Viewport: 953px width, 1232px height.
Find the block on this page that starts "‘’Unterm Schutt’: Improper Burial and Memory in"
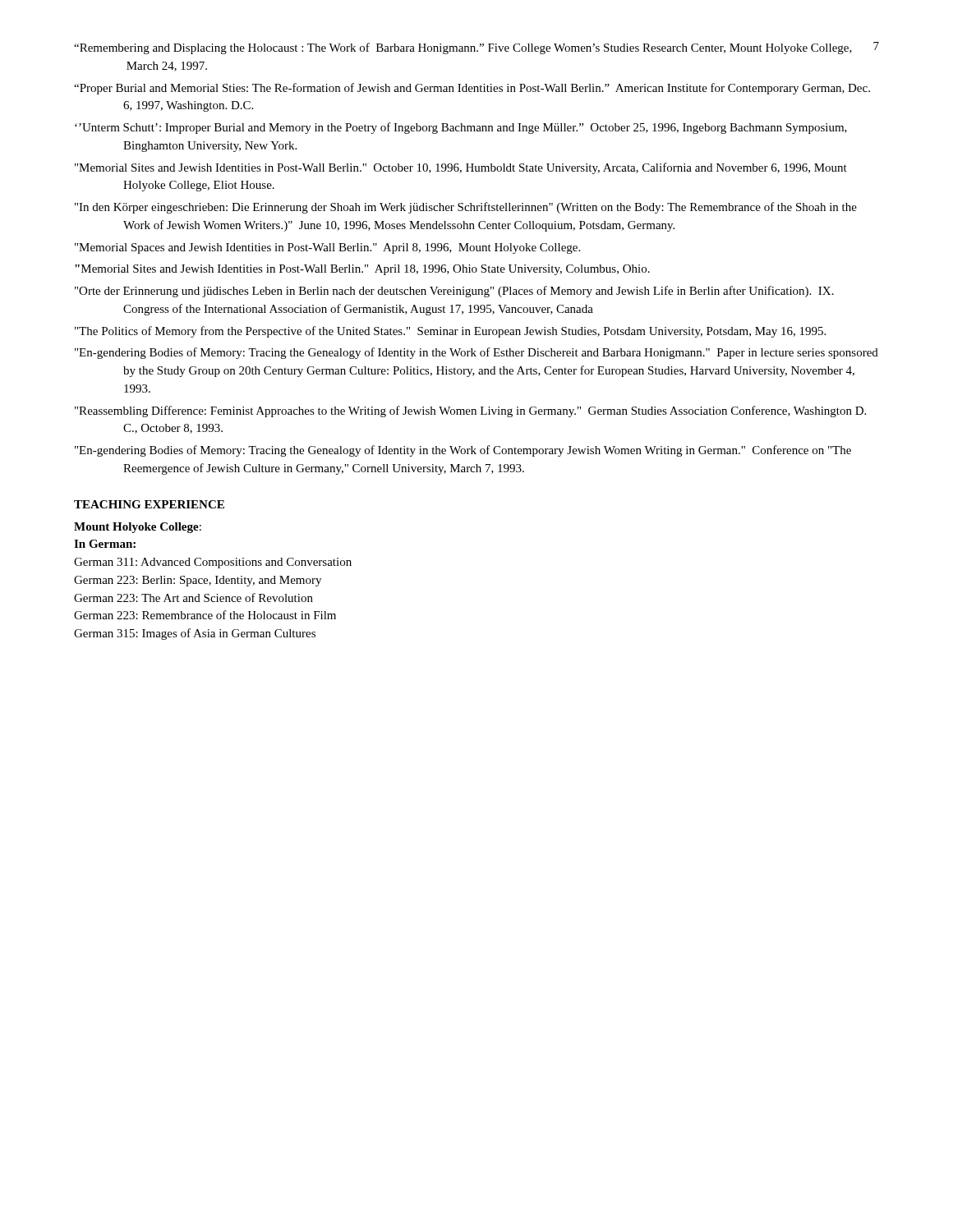[x=461, y=136]
